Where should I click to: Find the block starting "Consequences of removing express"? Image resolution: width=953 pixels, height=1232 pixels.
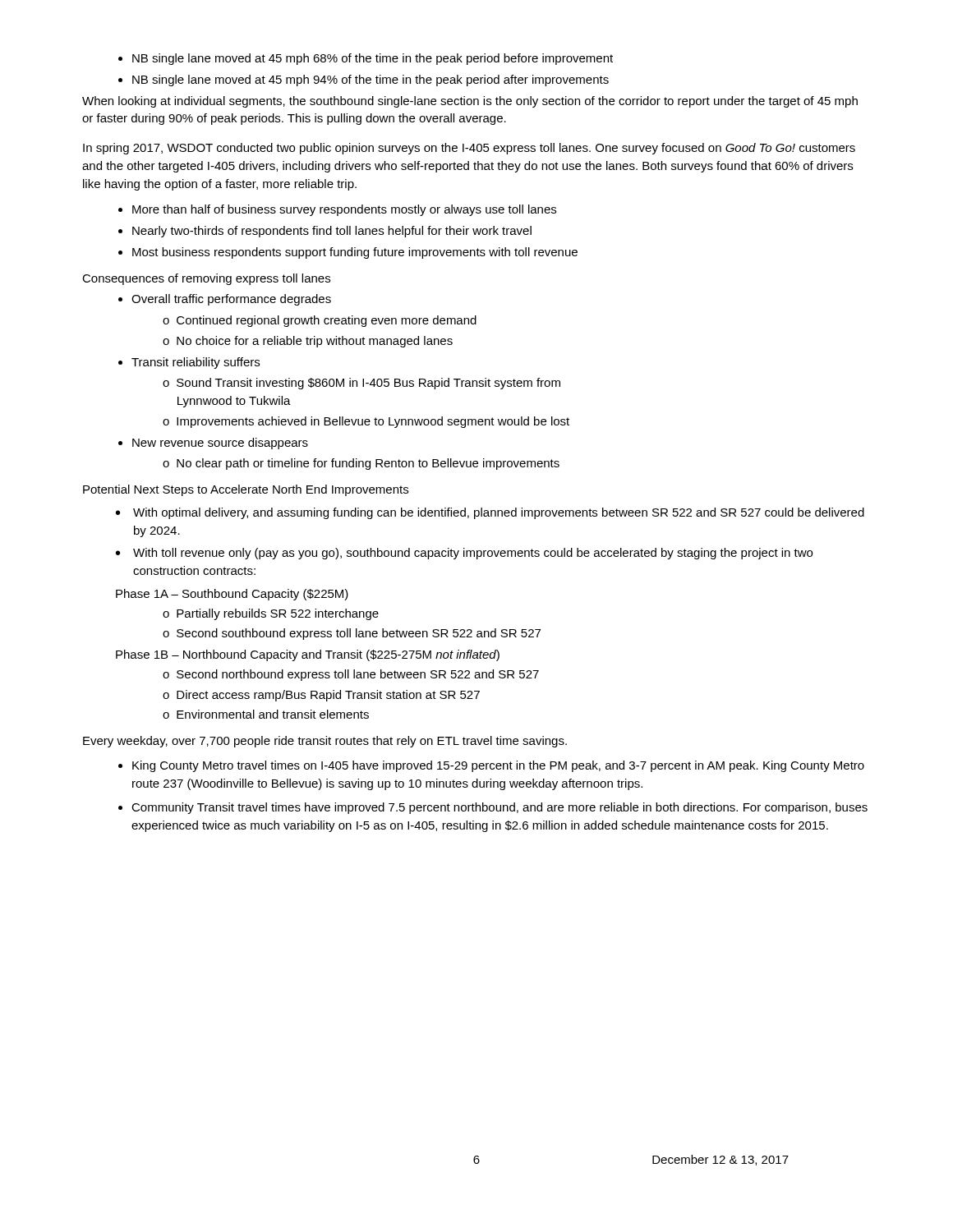click(206, 278)
